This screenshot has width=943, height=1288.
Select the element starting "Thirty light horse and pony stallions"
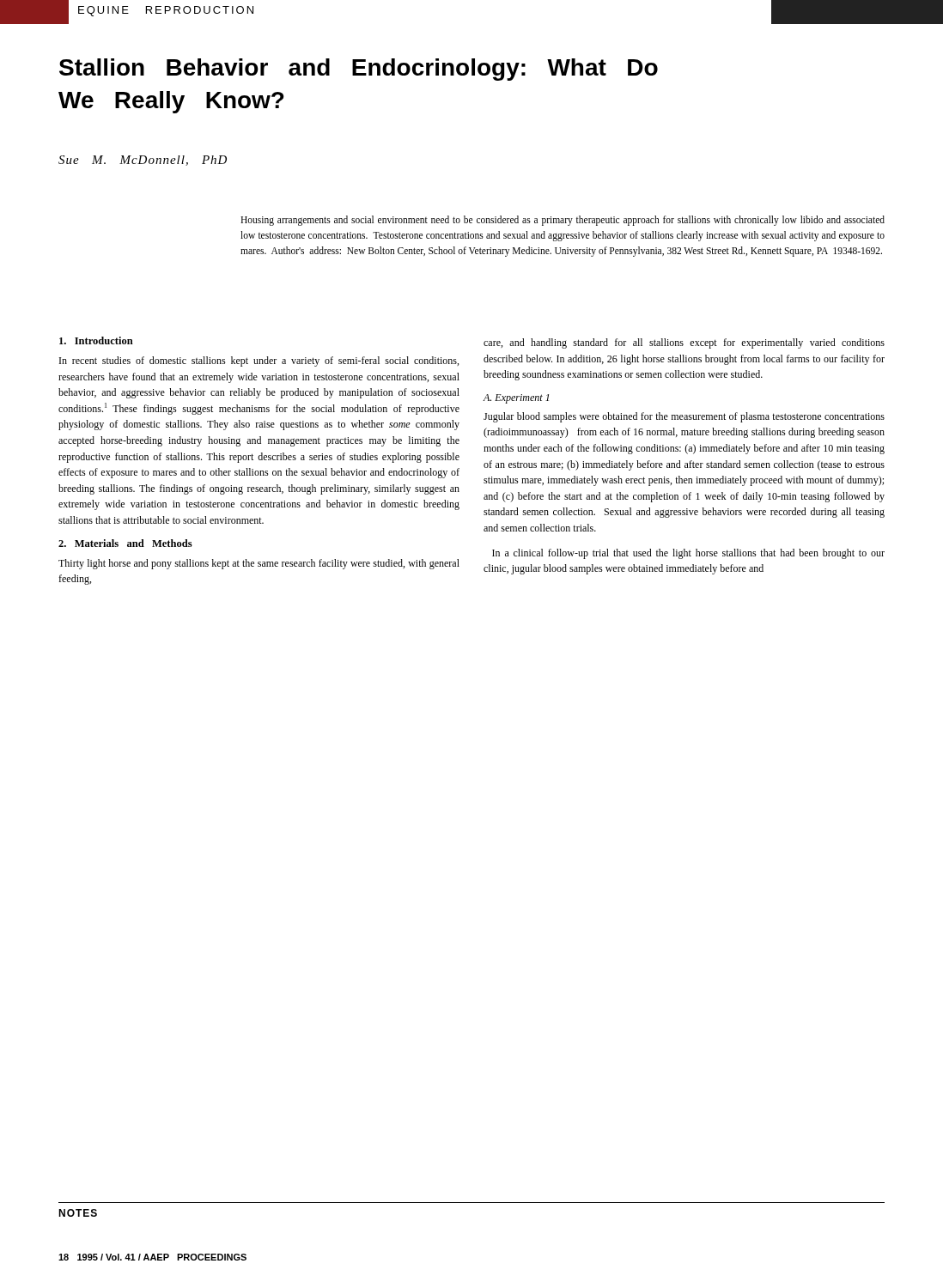pos(259,571)
